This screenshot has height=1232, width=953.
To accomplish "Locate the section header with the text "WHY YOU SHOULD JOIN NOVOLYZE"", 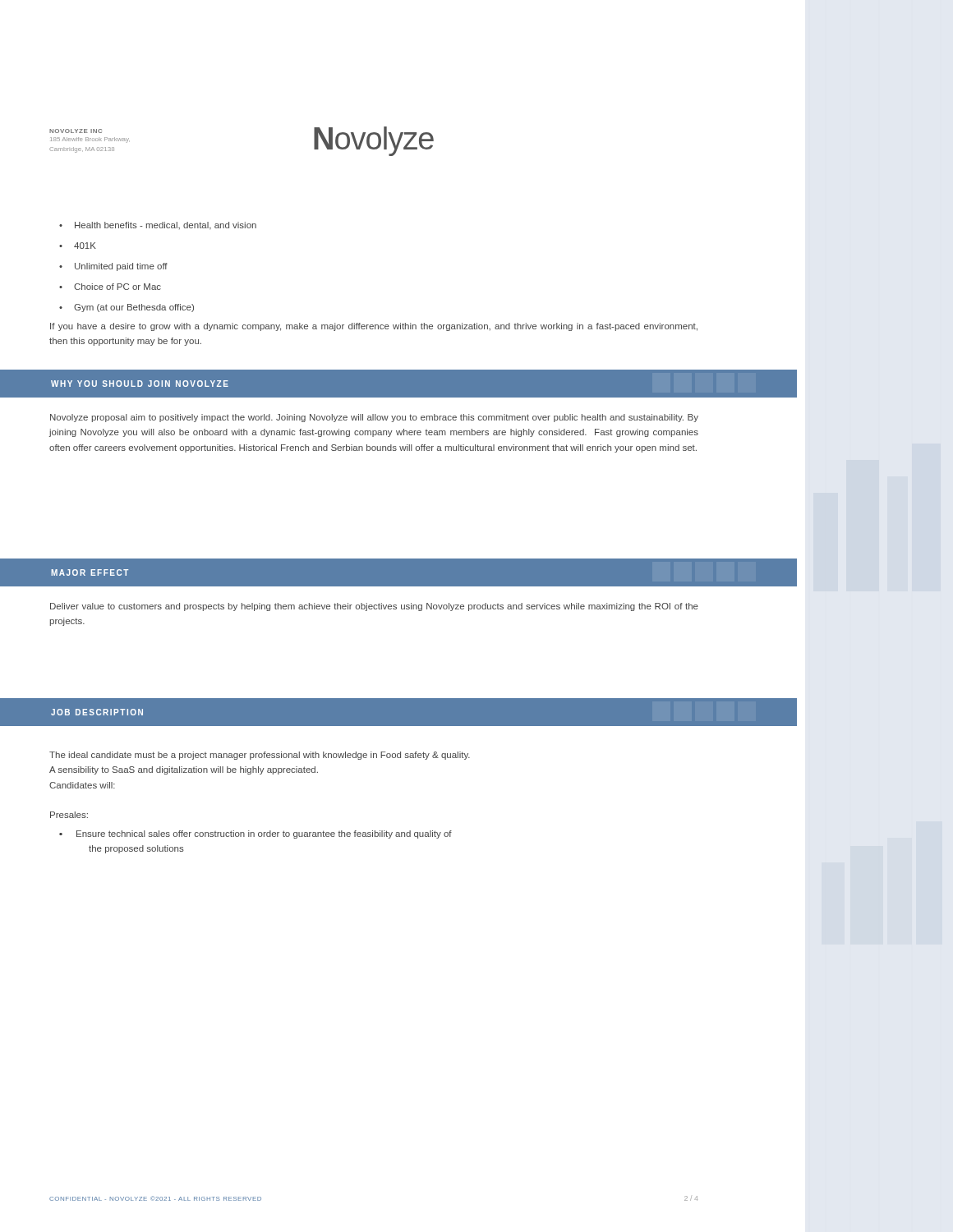I will (x=140, y=384).
